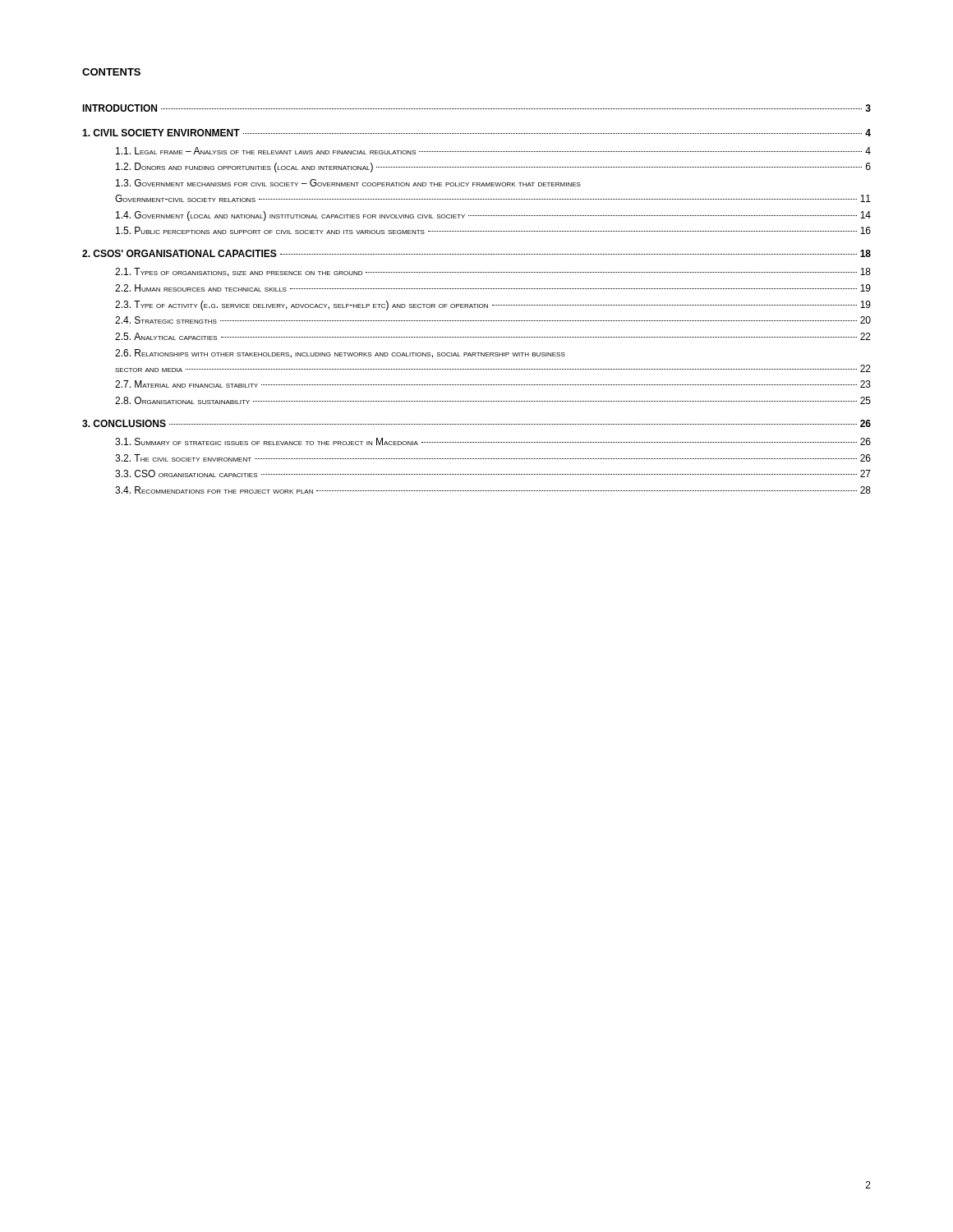Point to the region starting "2.2. Human resources and"
This screenshot has height=1232, width=953.
493,289
